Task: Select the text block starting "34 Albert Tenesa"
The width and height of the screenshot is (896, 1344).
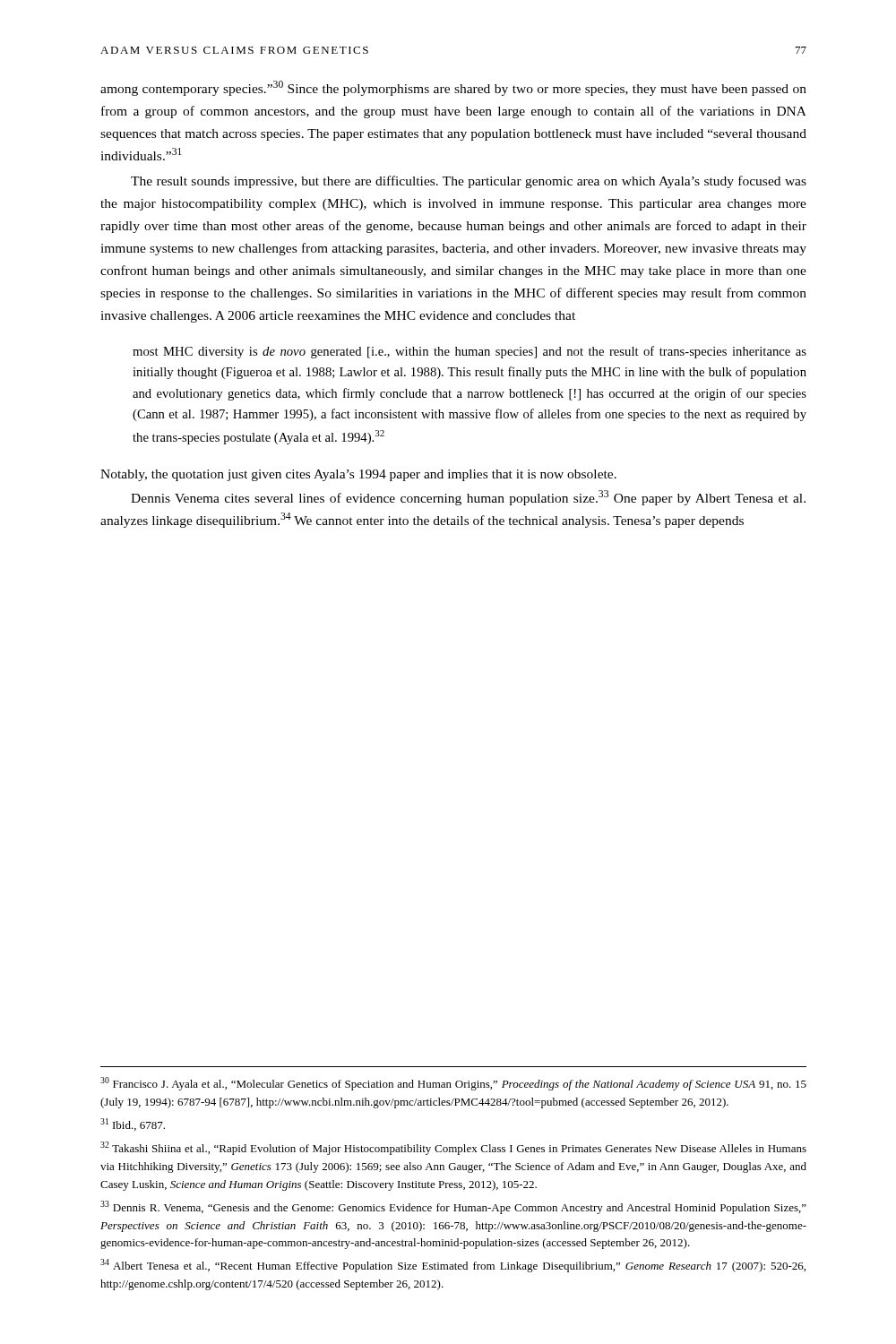Action: point(453,1274)
